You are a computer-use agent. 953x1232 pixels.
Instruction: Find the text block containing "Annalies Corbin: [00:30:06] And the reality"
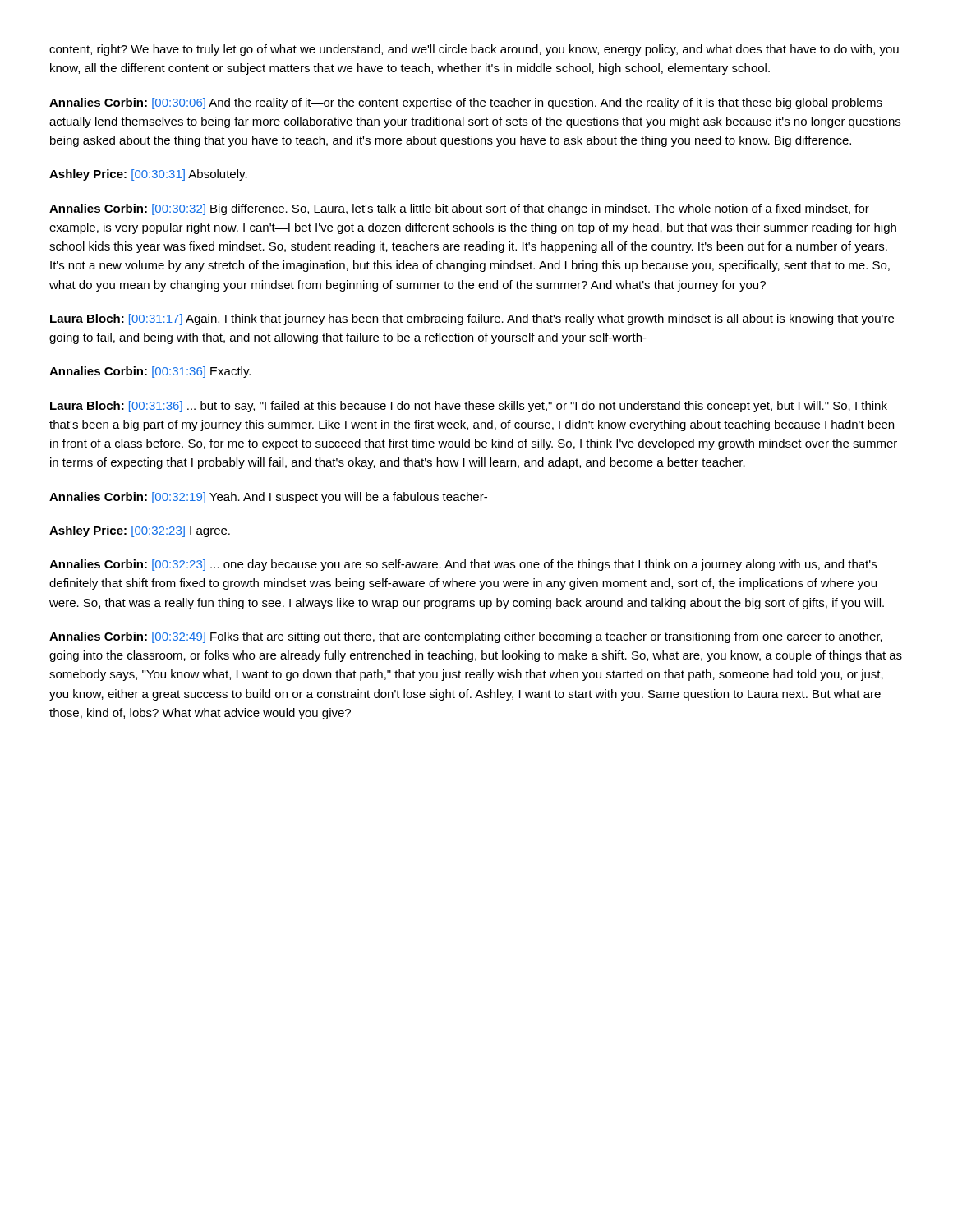click(x=475, y=121)
